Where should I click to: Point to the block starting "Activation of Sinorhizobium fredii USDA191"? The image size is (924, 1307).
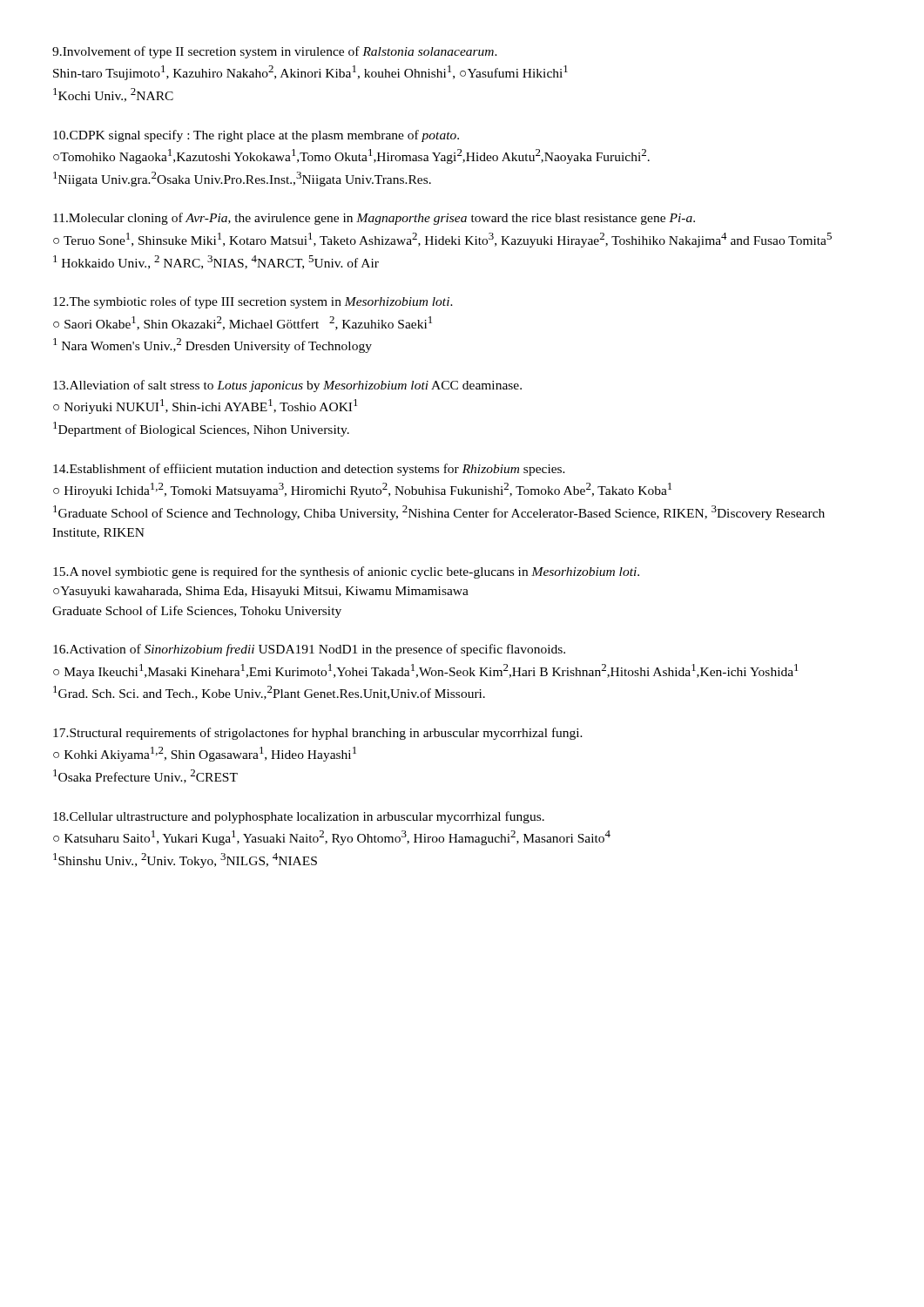[462, 672]
